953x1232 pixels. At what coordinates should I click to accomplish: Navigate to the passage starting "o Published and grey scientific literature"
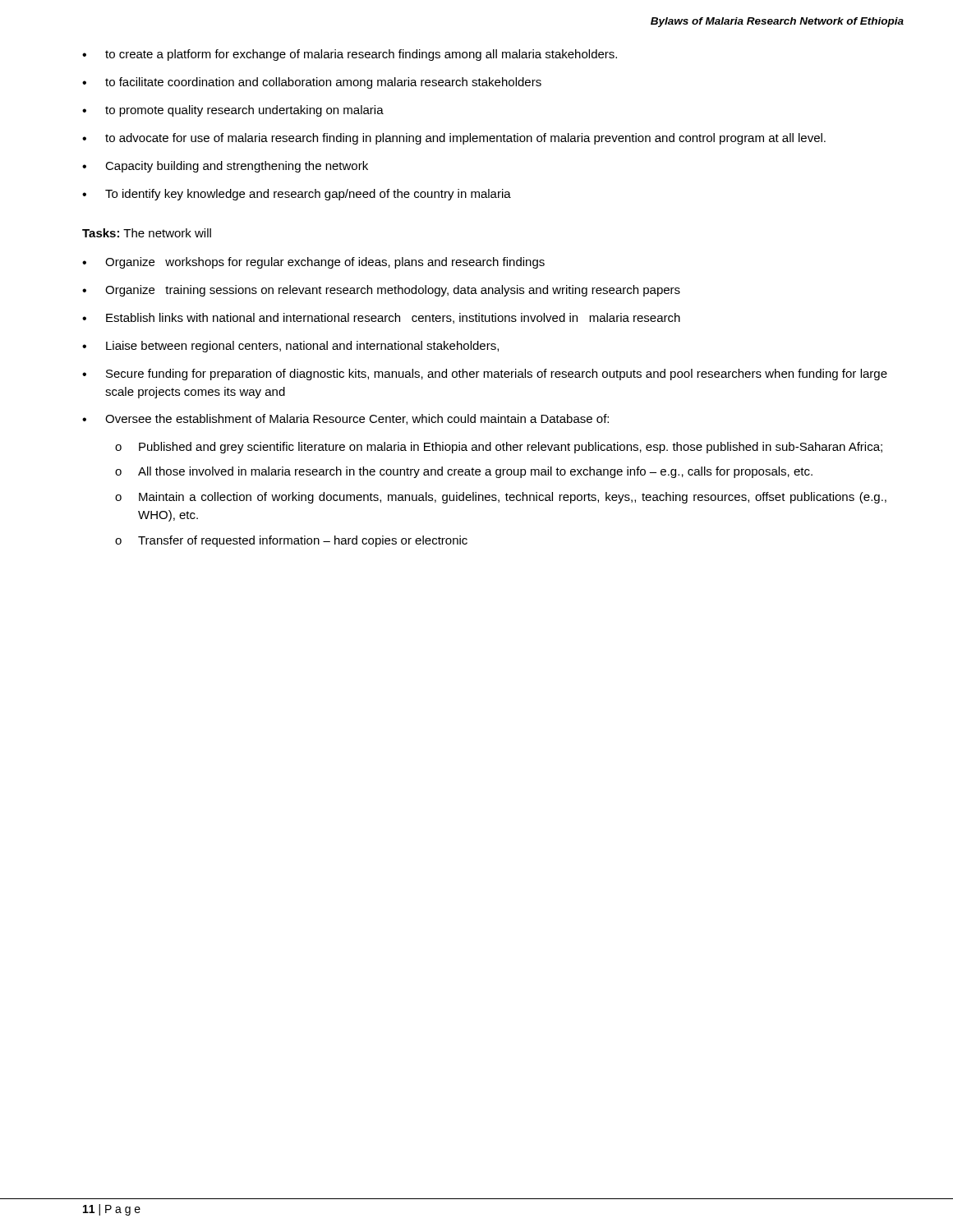click(x=499, y=447)
